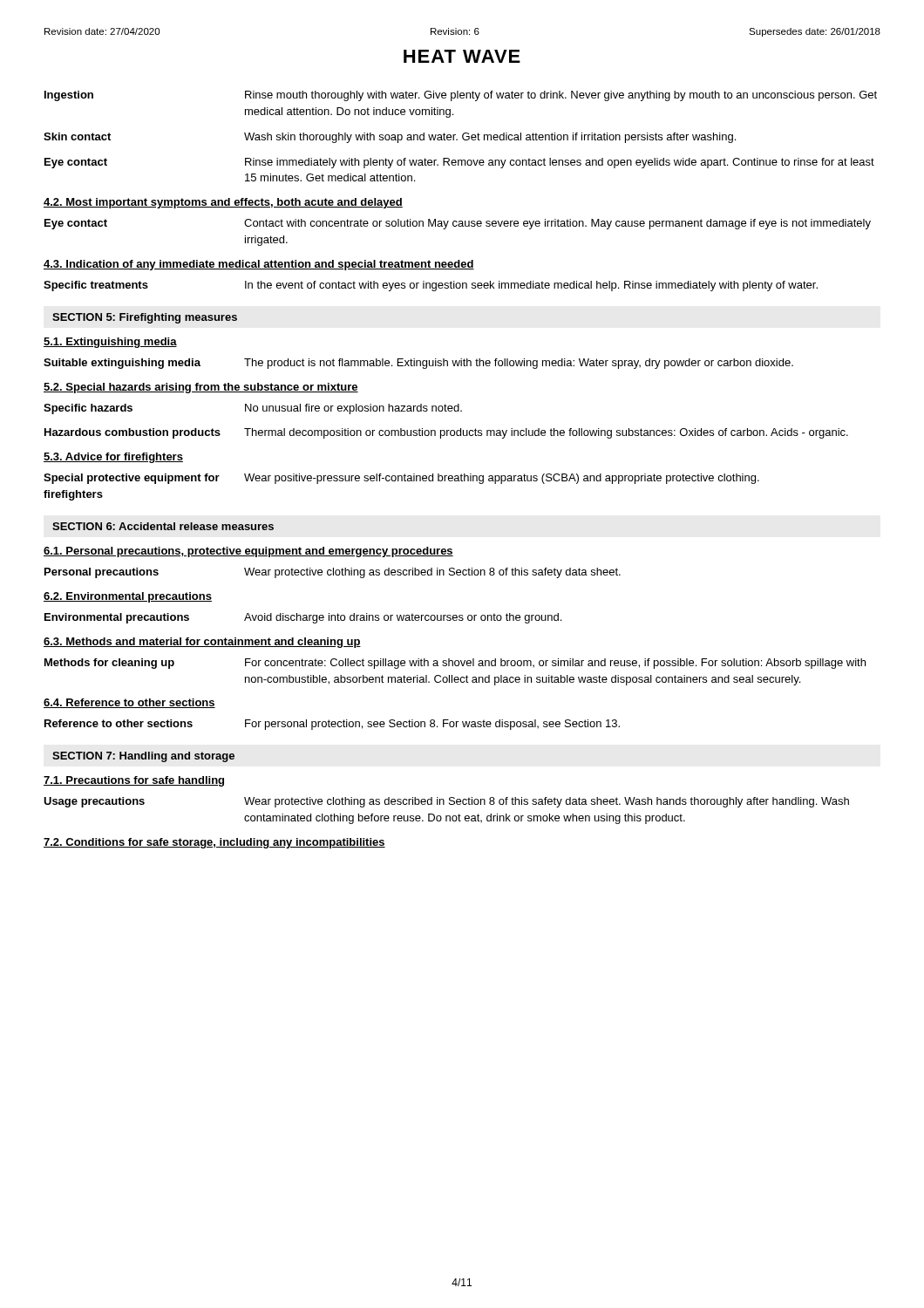This screenshot has width=924, height=1308.
Task: Click the passage that begins "Skin contact Wash skin thoroughly with soap and"
Action: pos(462,137)
